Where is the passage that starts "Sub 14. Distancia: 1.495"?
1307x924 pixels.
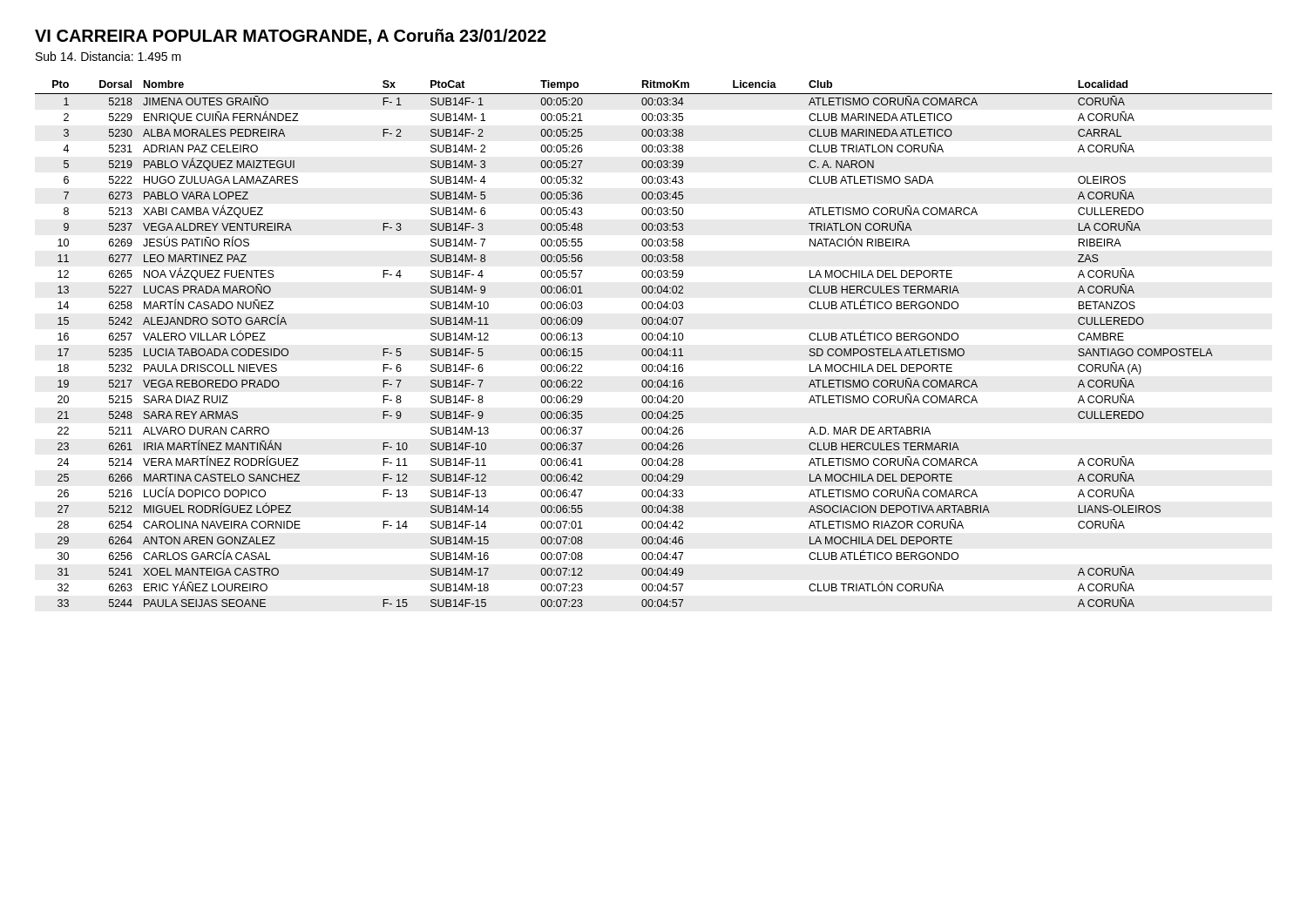click(x=108, y=57)
